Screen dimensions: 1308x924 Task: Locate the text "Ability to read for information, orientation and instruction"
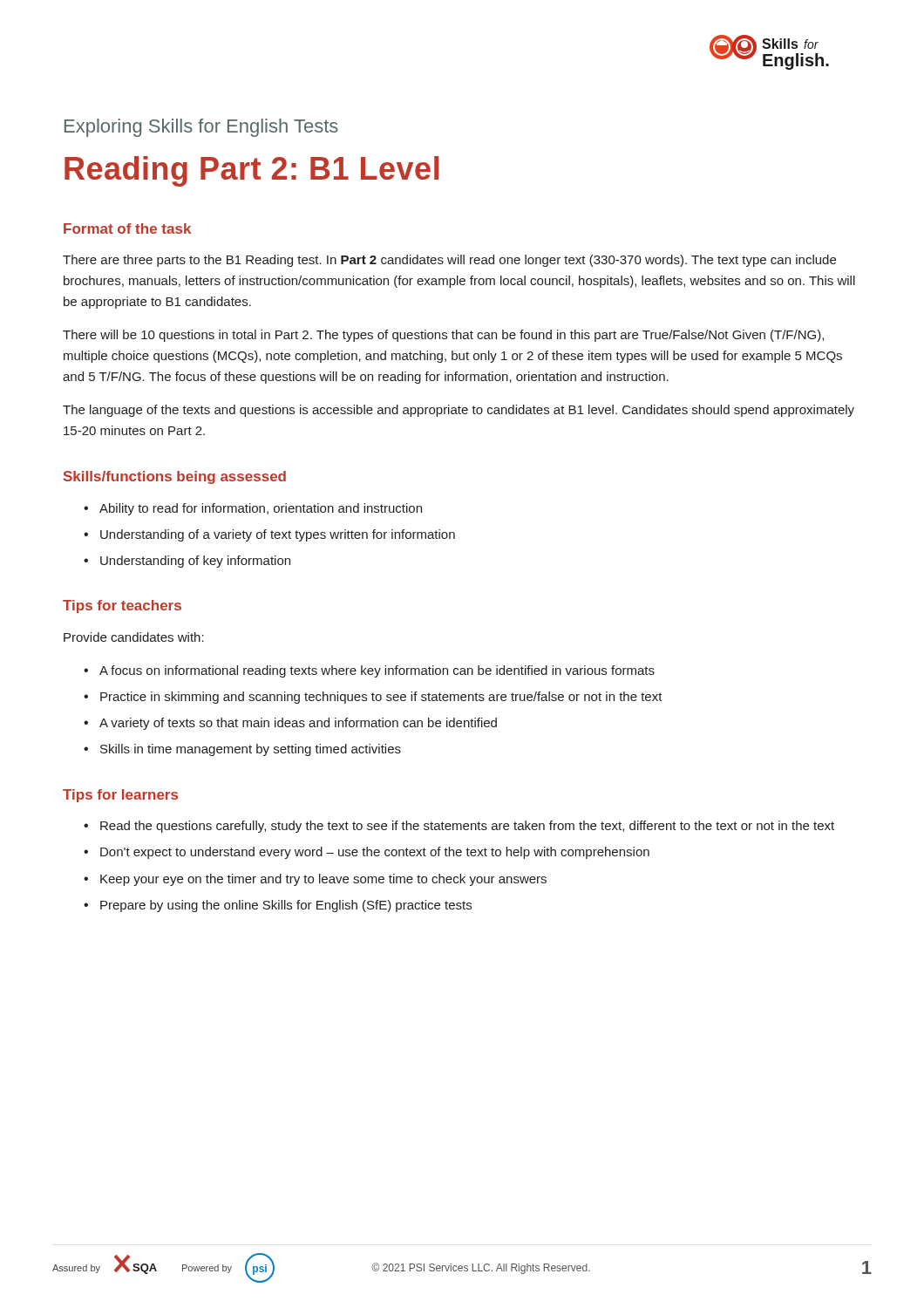(261, 508)
